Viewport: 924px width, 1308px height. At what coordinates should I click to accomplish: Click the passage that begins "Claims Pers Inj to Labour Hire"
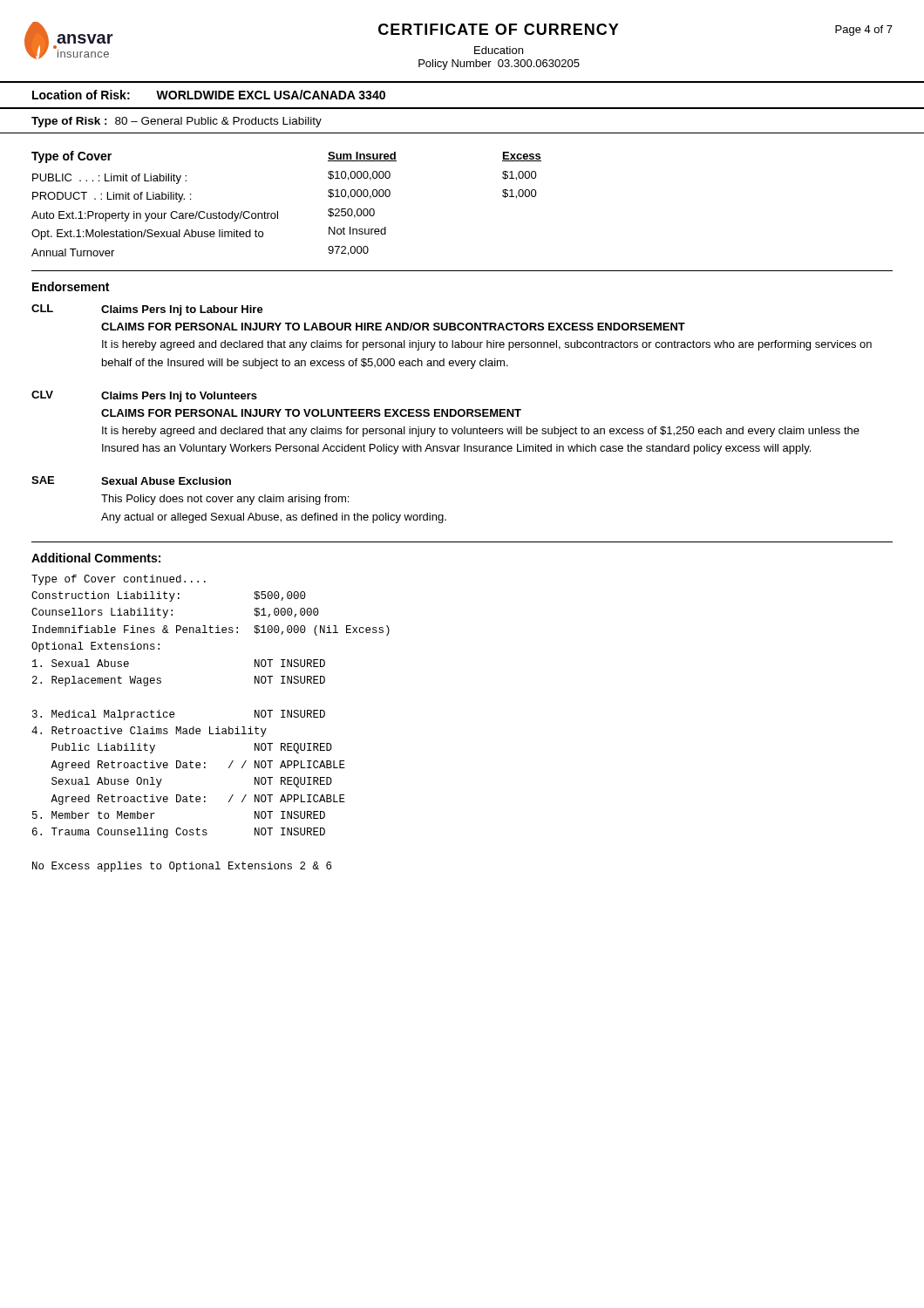click(487, 336)
